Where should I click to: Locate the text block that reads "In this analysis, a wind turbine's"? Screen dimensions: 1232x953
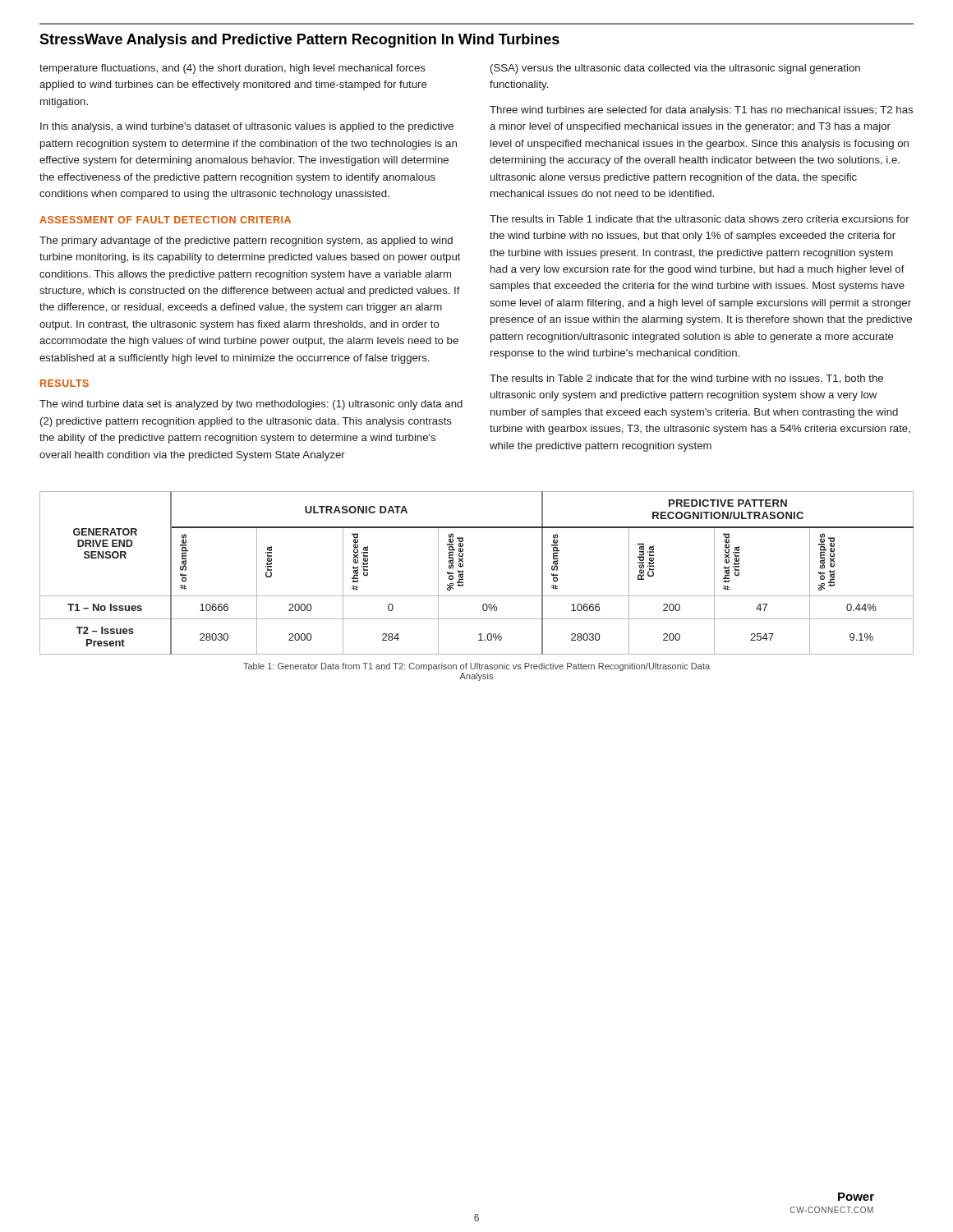click(248, 160)
